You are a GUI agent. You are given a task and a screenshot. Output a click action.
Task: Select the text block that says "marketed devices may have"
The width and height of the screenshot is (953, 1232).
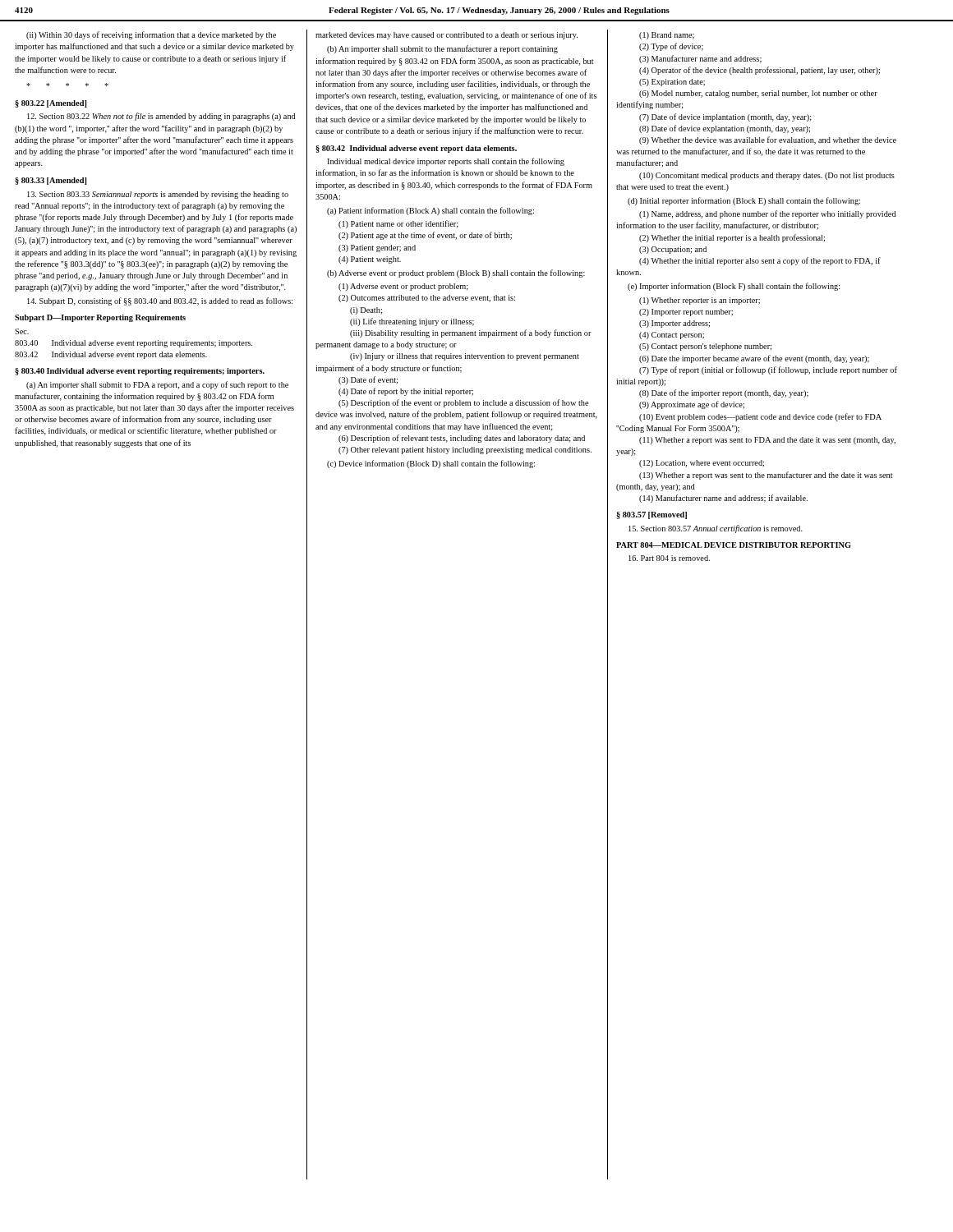click(457, 83)
